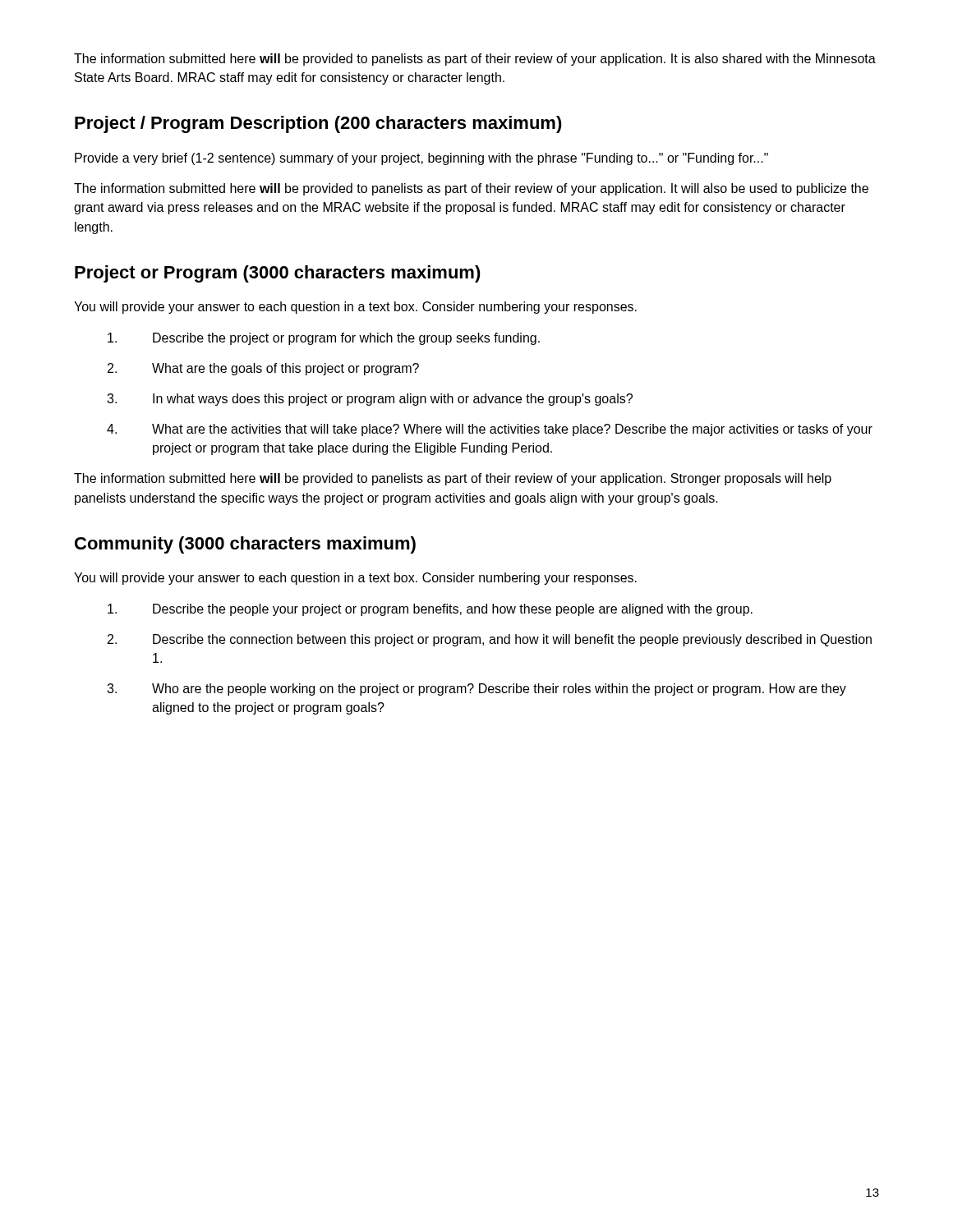Locate the list item with the text "2. What are"
953x1232 pixels.
[263, 369]
